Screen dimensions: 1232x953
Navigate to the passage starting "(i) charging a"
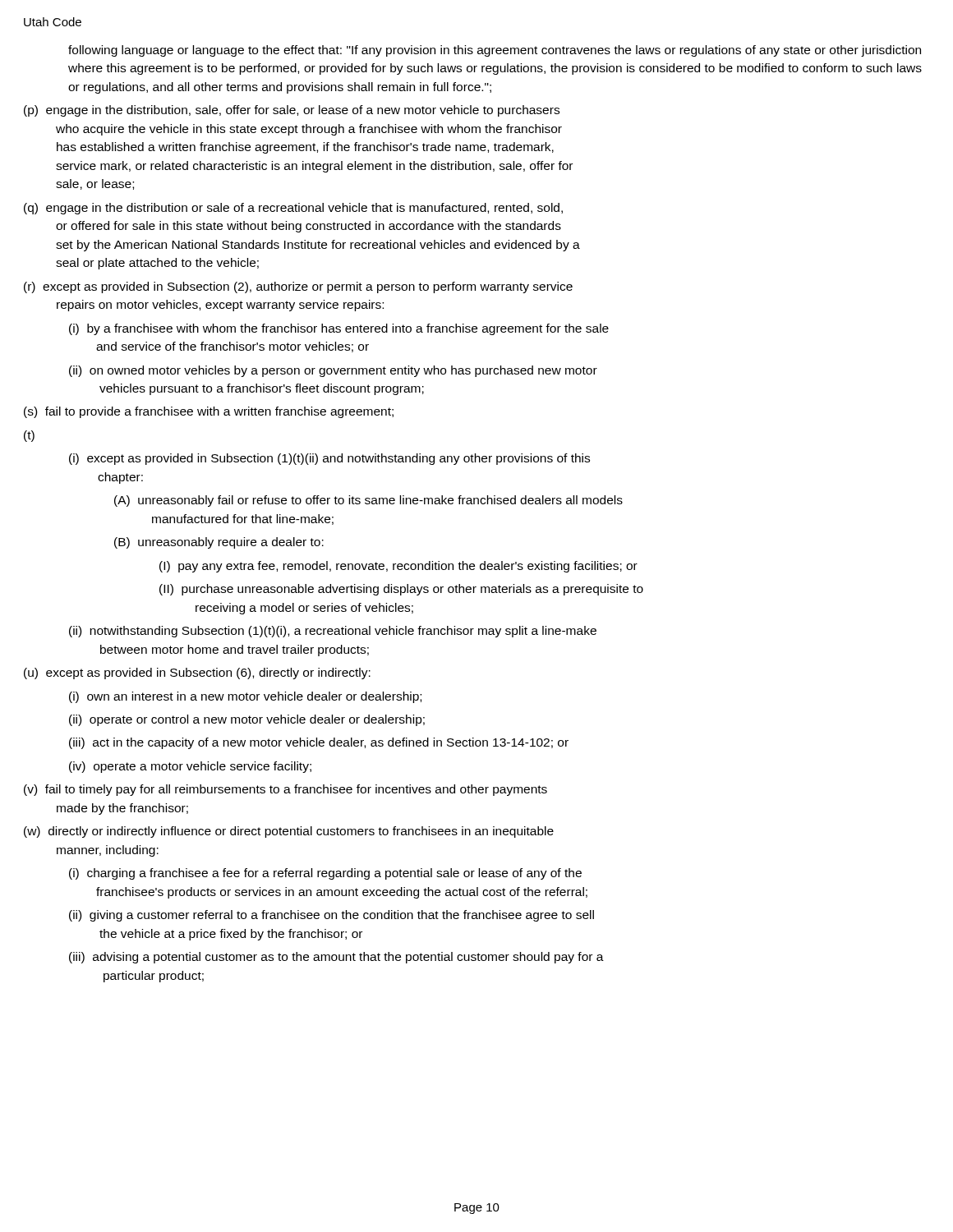pos(499,884)
